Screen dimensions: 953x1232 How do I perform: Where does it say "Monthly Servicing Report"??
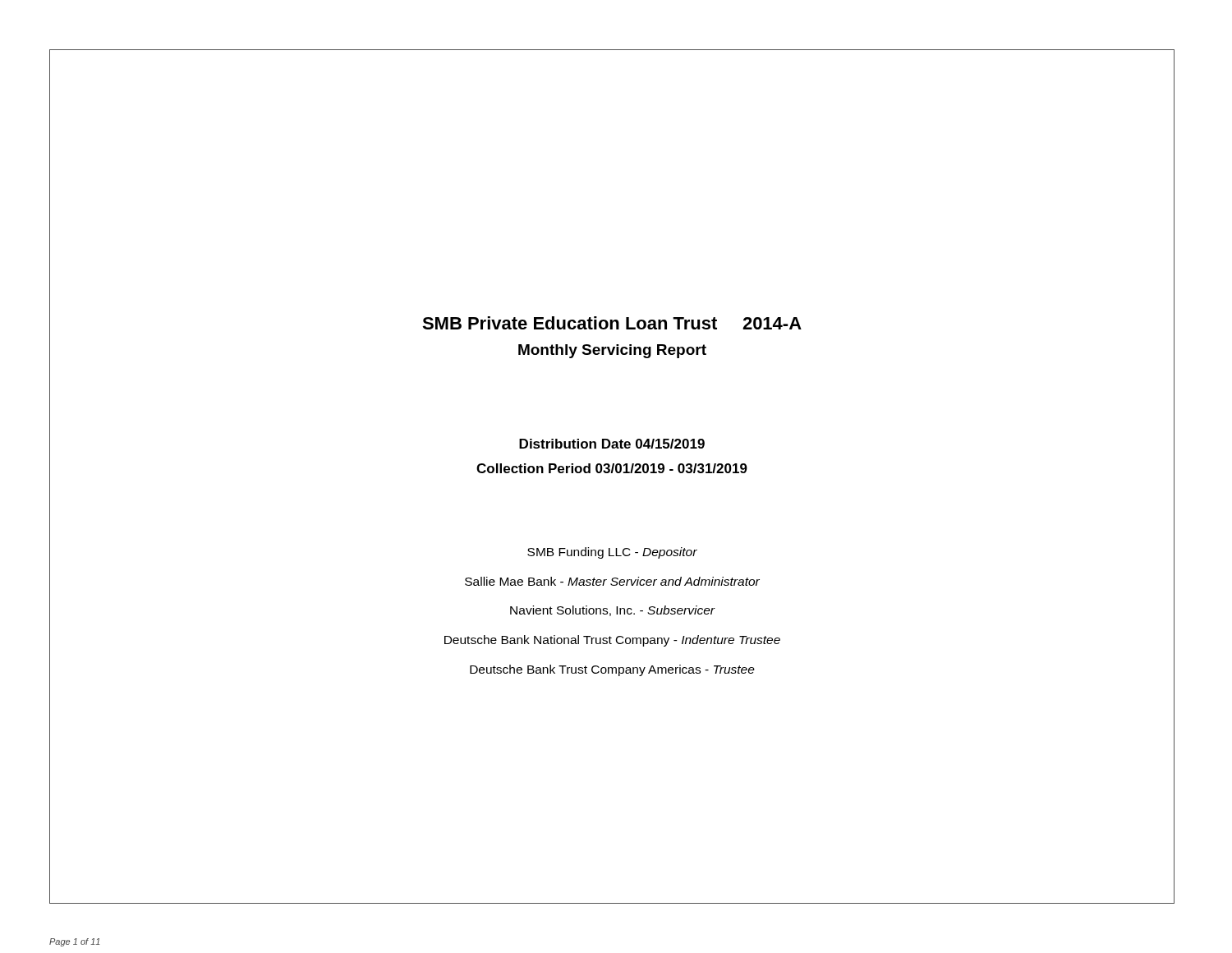point(612,350)
